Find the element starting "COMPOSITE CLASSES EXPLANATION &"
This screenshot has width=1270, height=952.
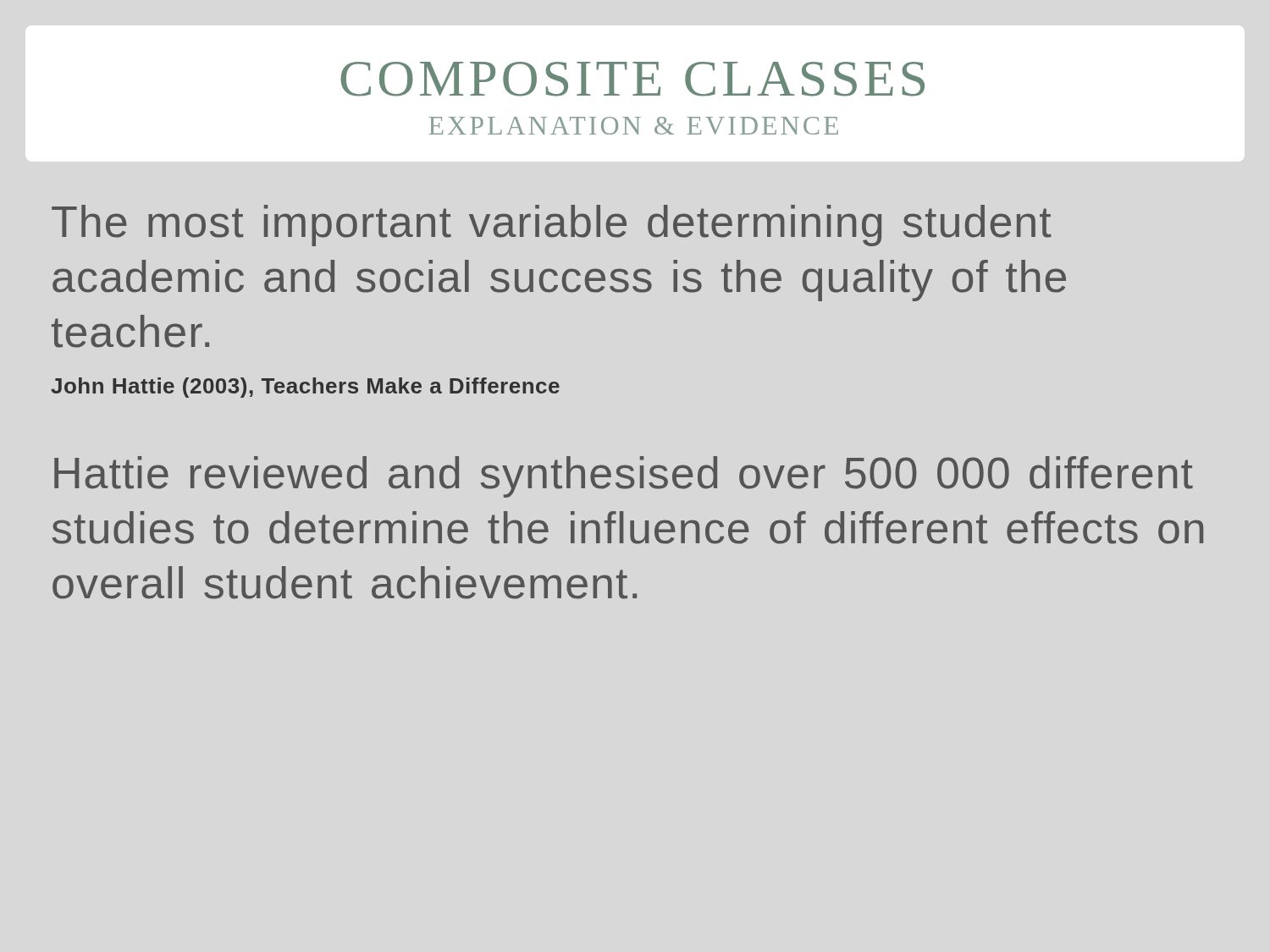click(x=635, y=95)
